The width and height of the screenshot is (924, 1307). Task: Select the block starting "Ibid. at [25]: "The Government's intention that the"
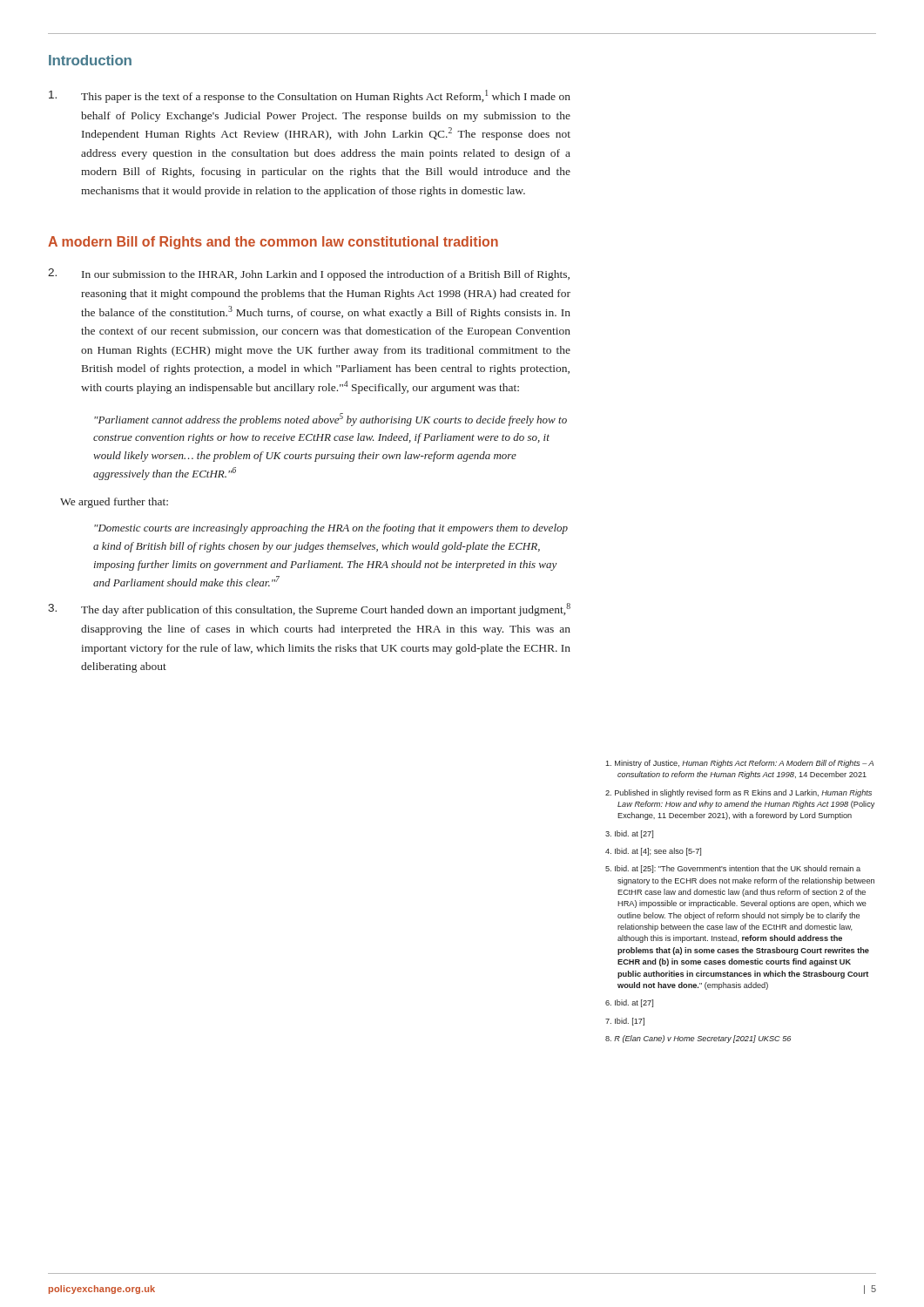740,927
